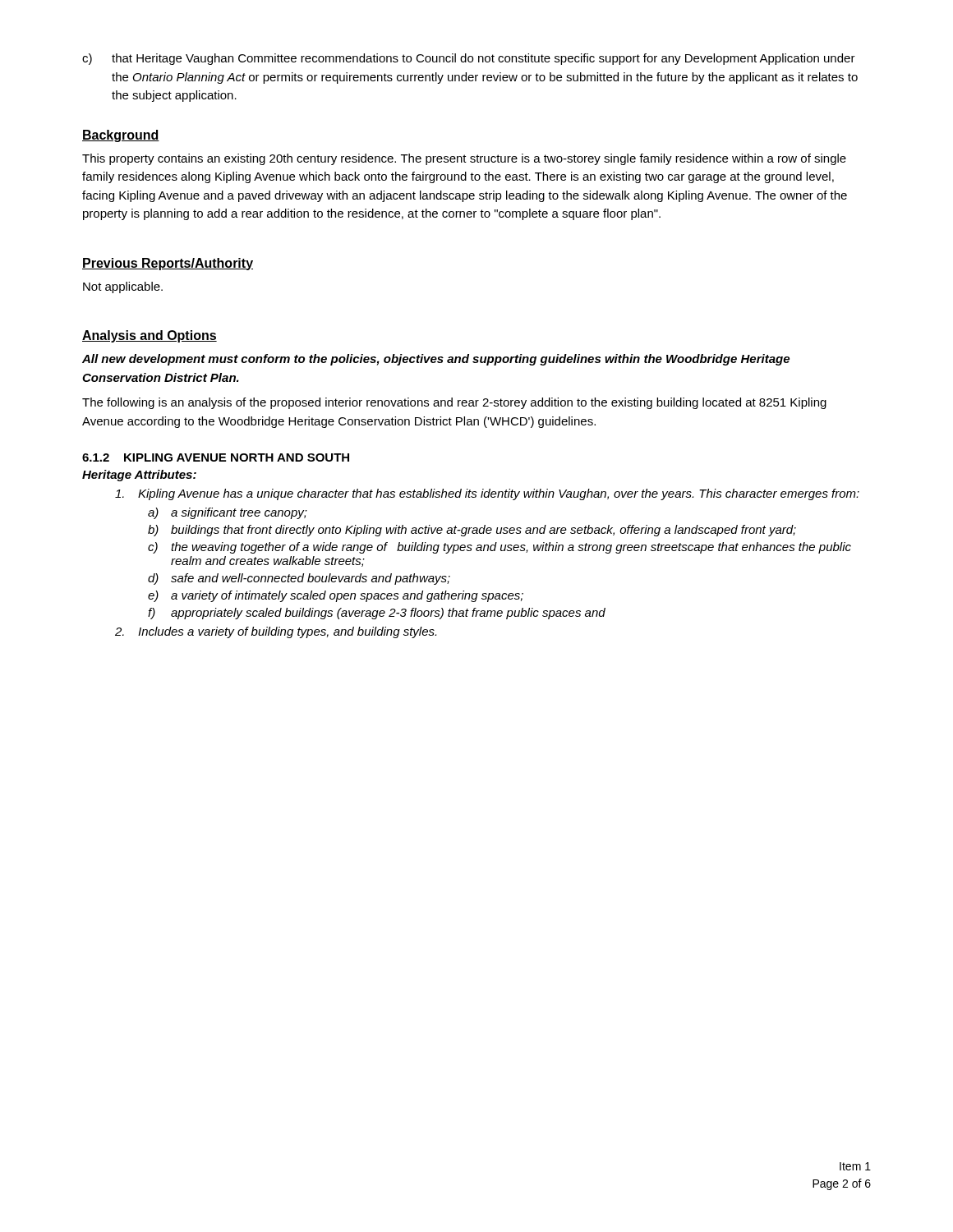
Task: Where does it say "d) safe and well-connected boulevards and pathways;"?
Action: click(x=299, y=578)
